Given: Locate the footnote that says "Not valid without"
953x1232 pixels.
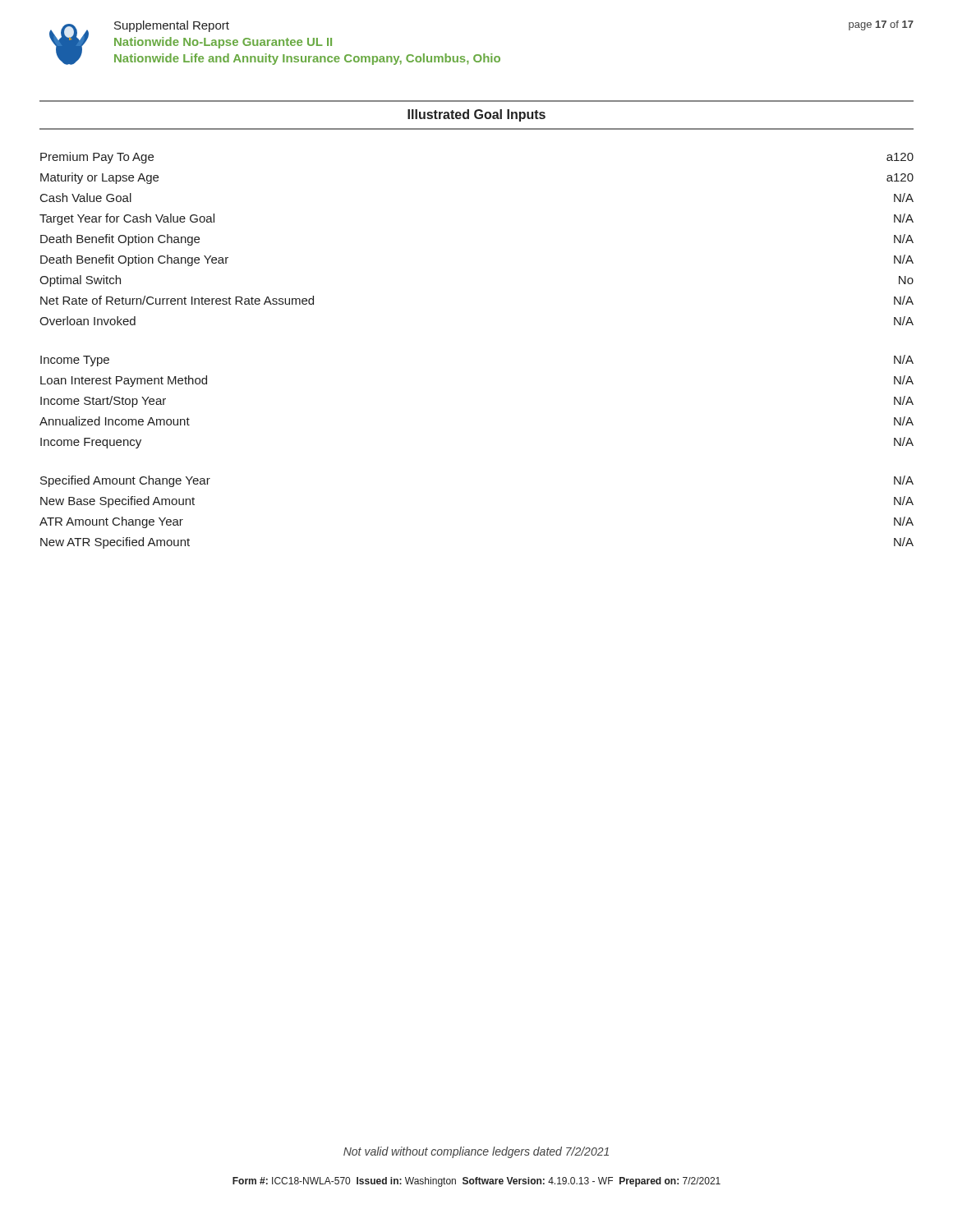Looking at the screenshot, I should pos(476,1151).
